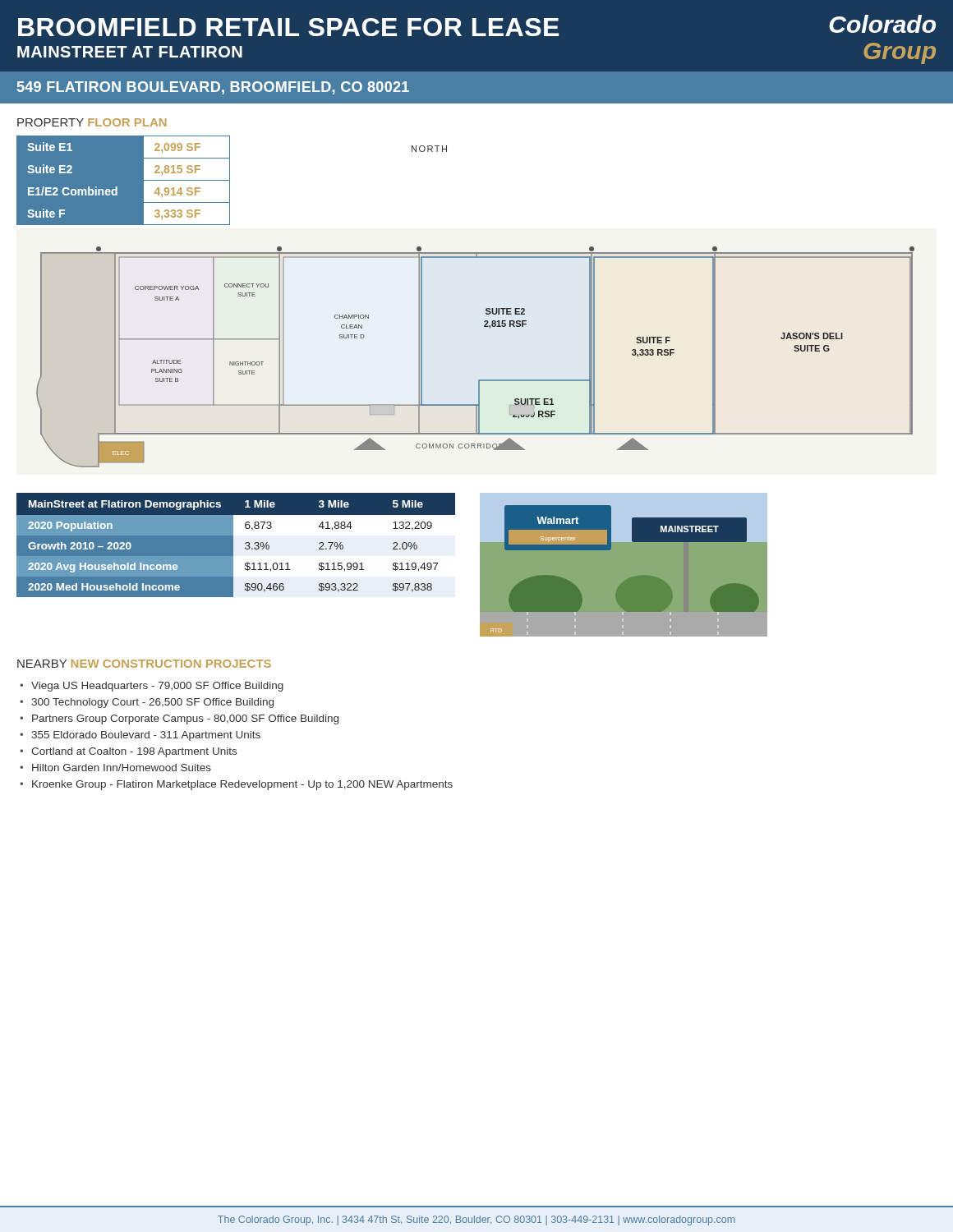953x1232 pixels.
Task: Point to the block starting "PROPERTY FLOOR PLAN"
Action: [x=92, y=122]
